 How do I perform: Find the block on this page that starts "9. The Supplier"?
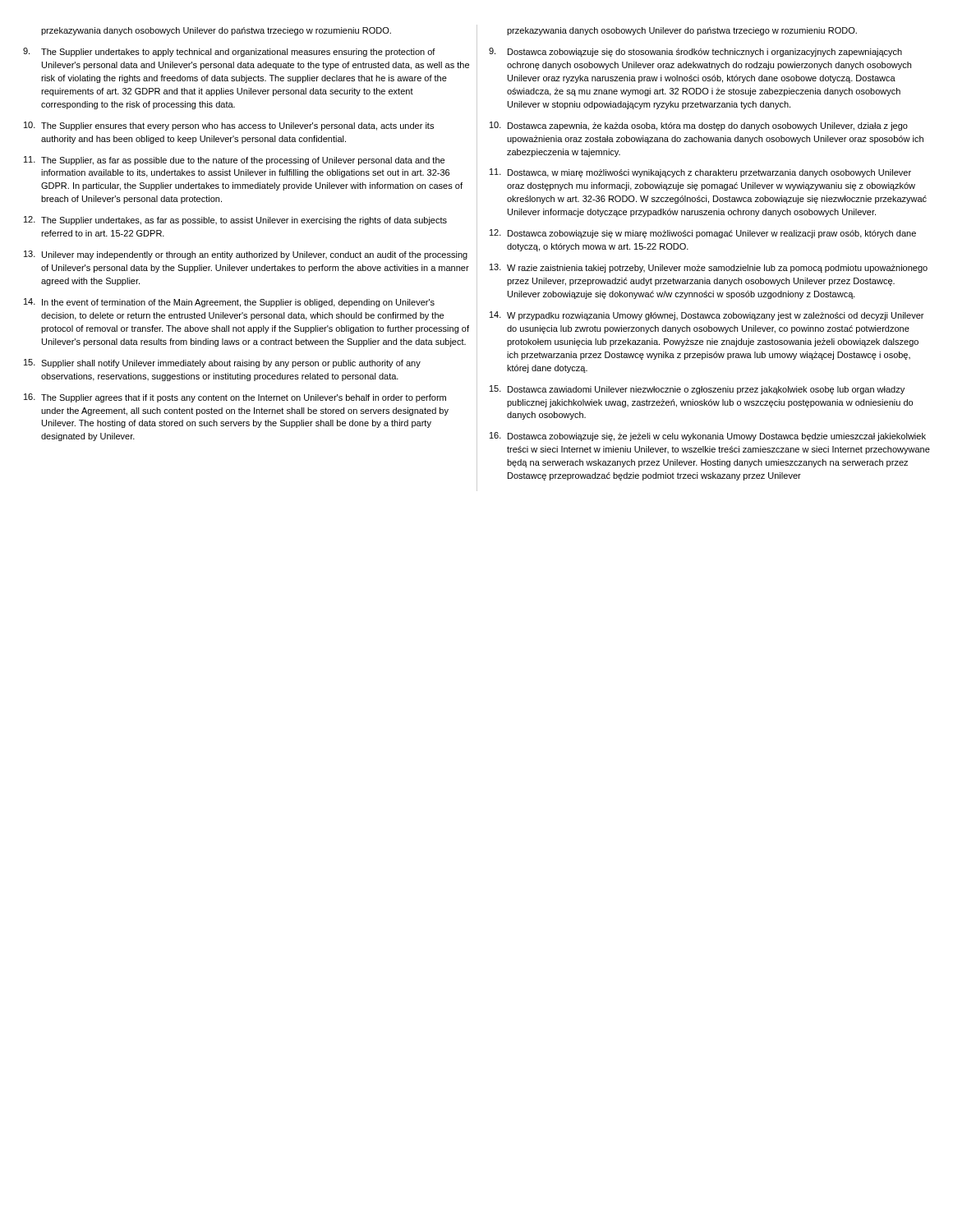[246, 79]
